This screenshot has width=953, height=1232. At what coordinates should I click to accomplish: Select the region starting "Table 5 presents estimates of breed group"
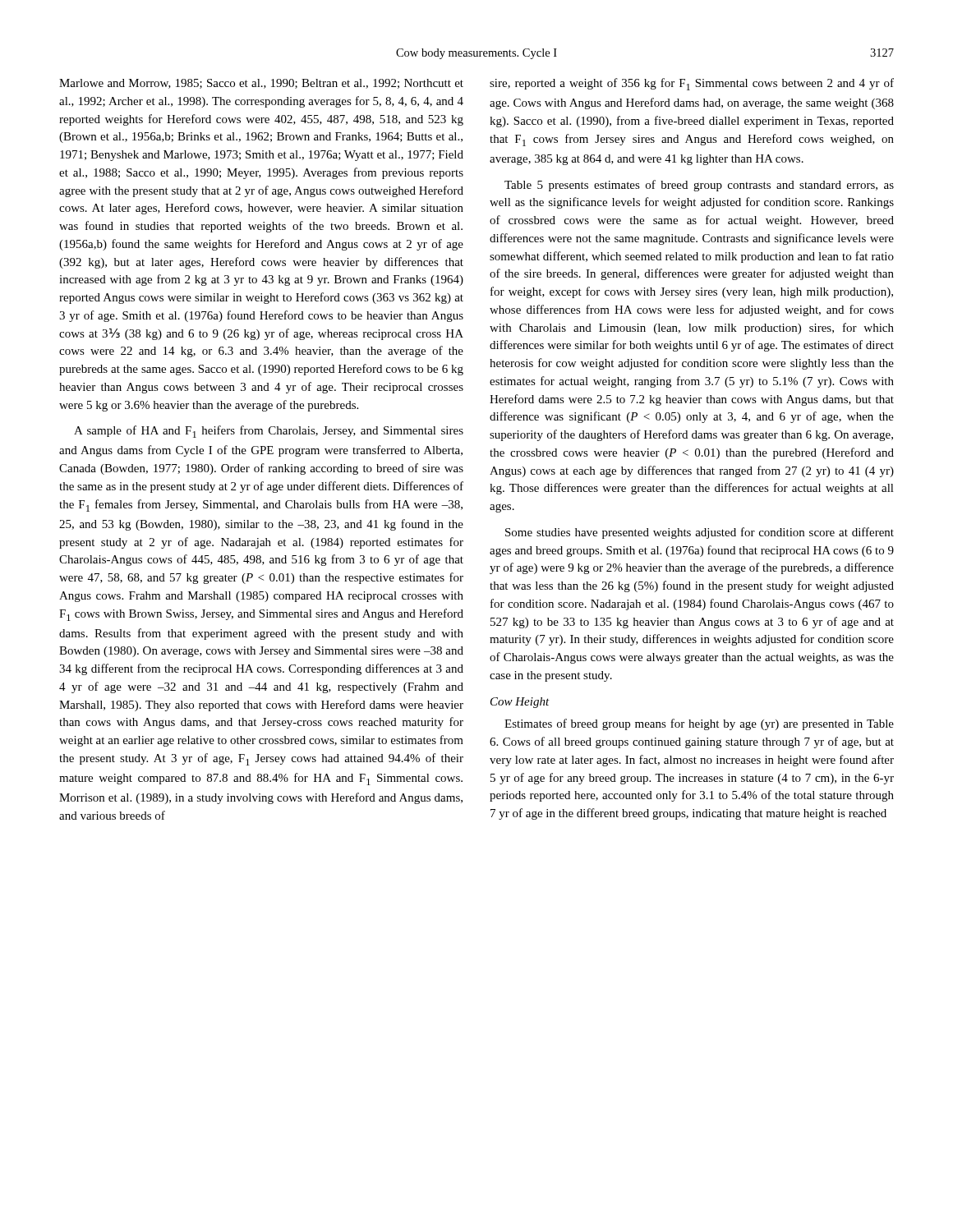click(692, 346)
